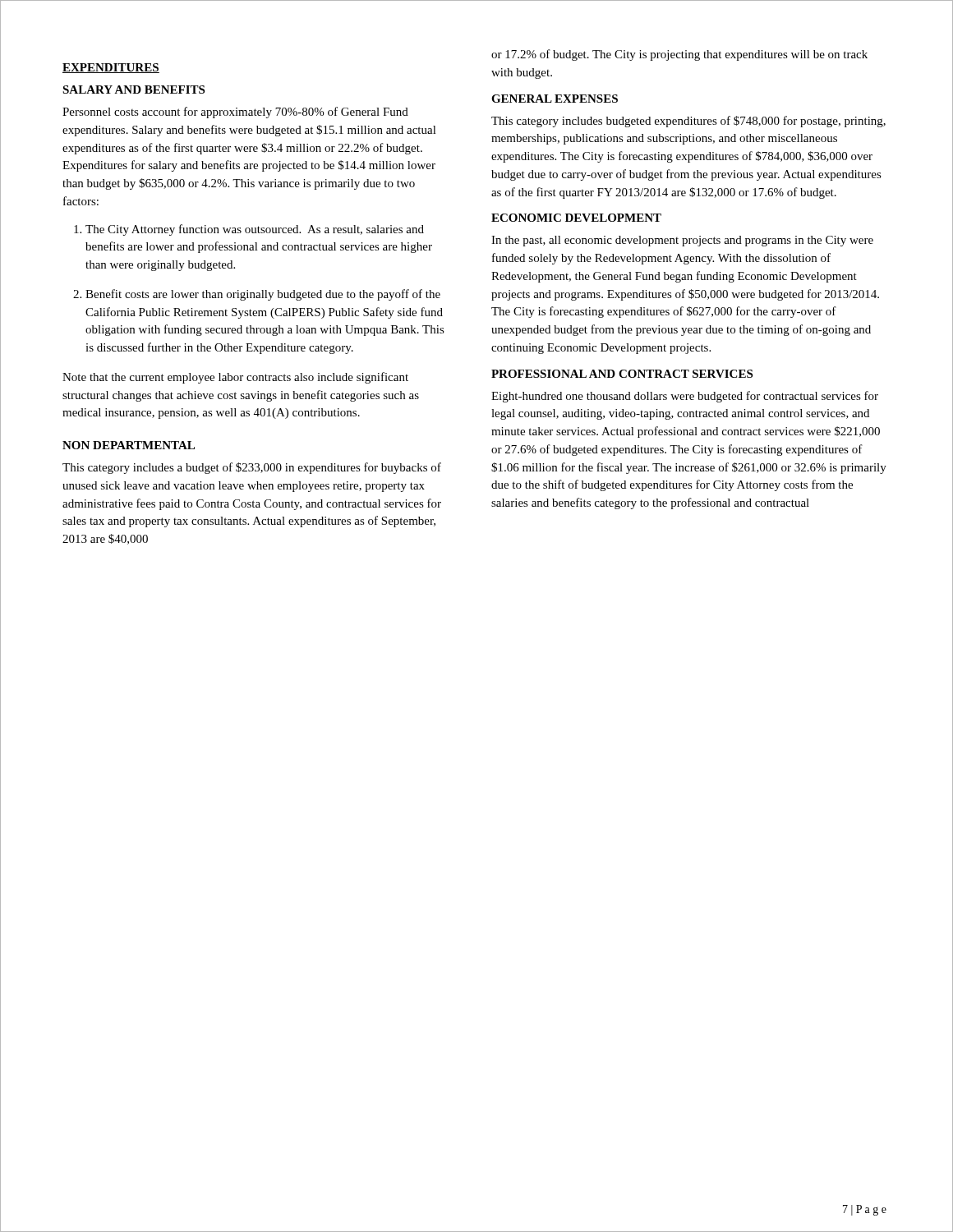The width and height of the screenshot is (953, 1232).
Task: Select the region starting "PROFESSIONAL AND CONTRACT"
Action: pyautogui.click(x=622, y=373)
